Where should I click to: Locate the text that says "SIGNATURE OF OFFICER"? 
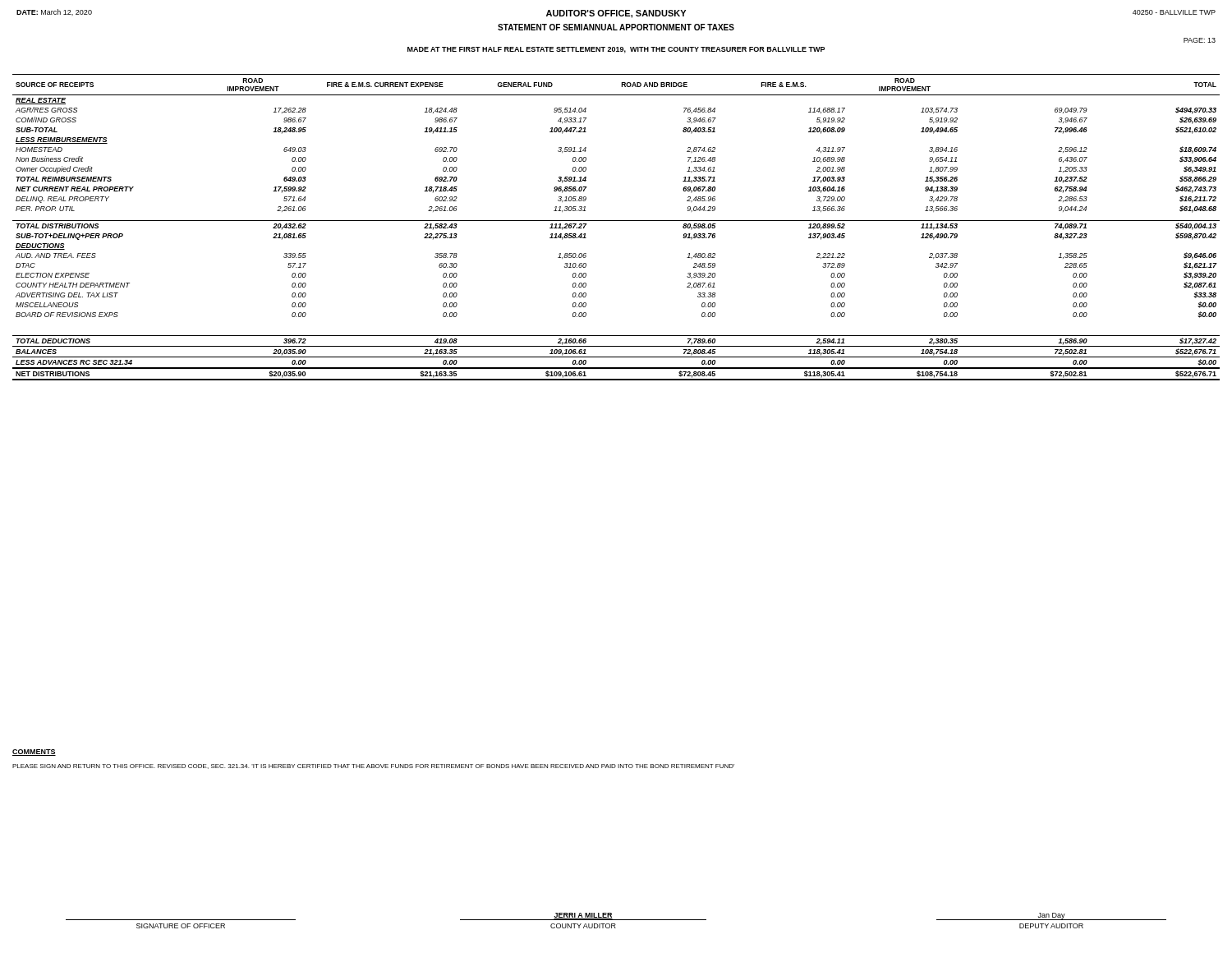click(181, 926)
